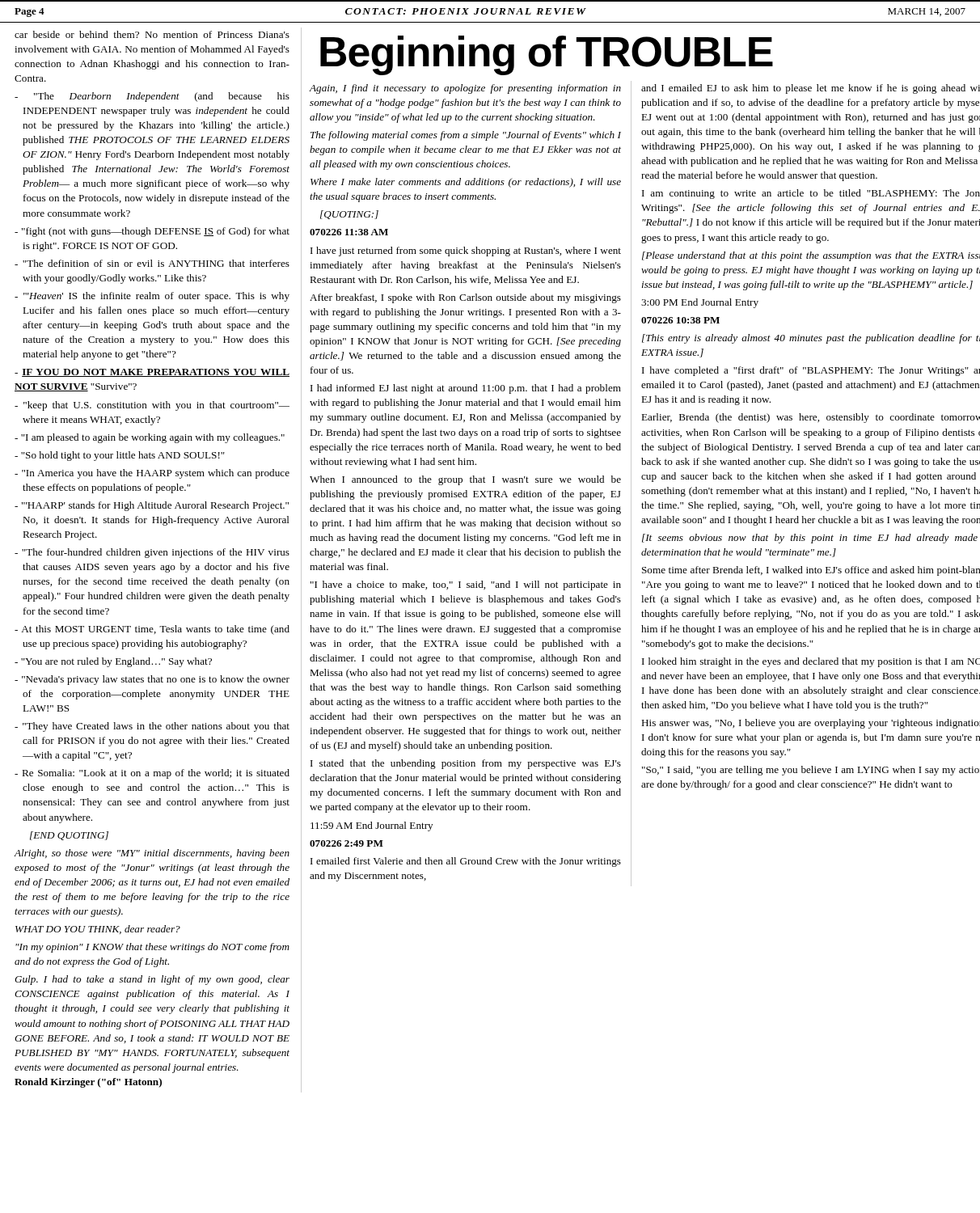Image resolution: width=980 pixels, height=1213 pixels.
Task: Click on the text starting ""keep that U.S."
Action: [152, 412]
